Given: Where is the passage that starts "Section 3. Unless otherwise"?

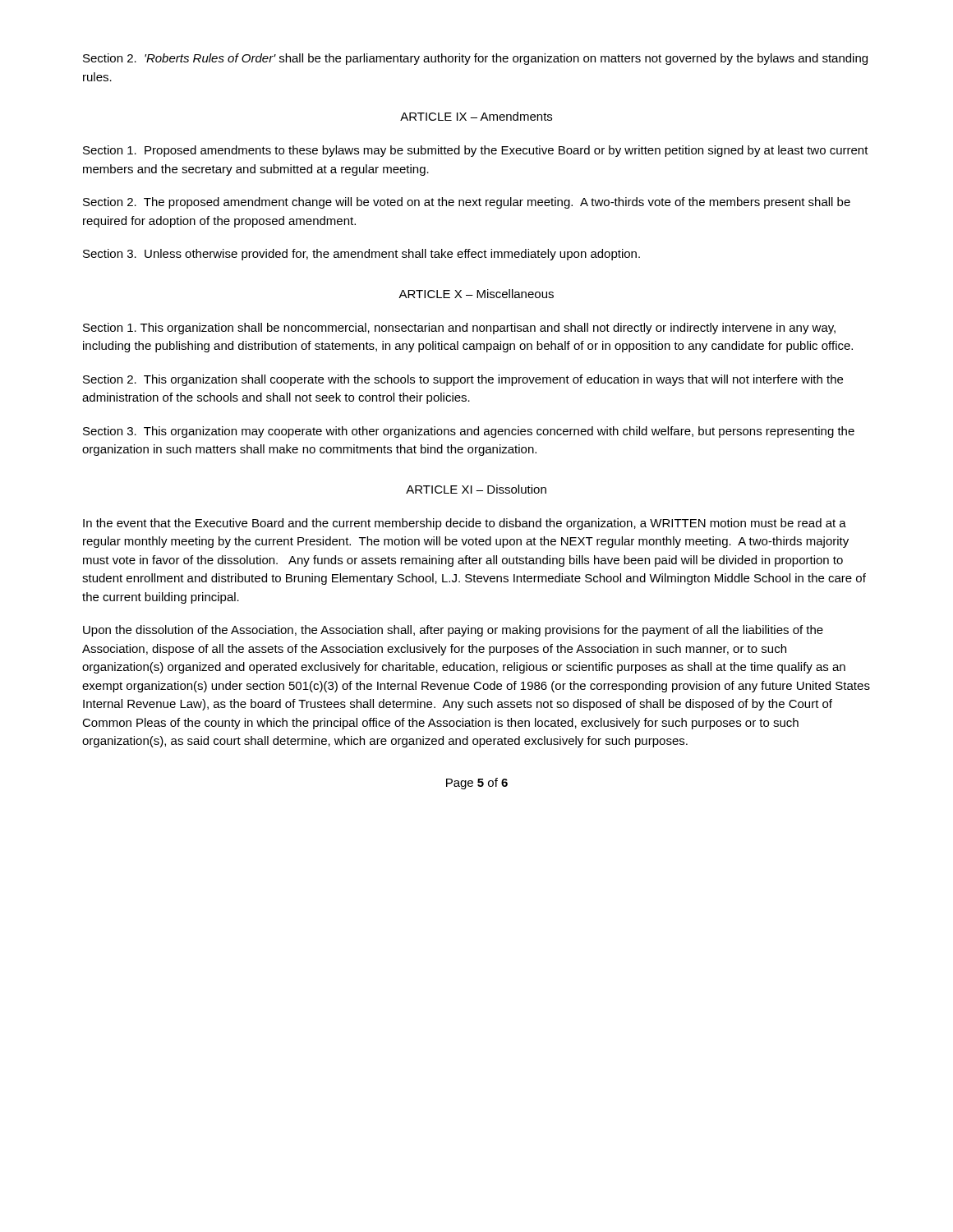Looking at the screenshot, I should coord(362,253).
